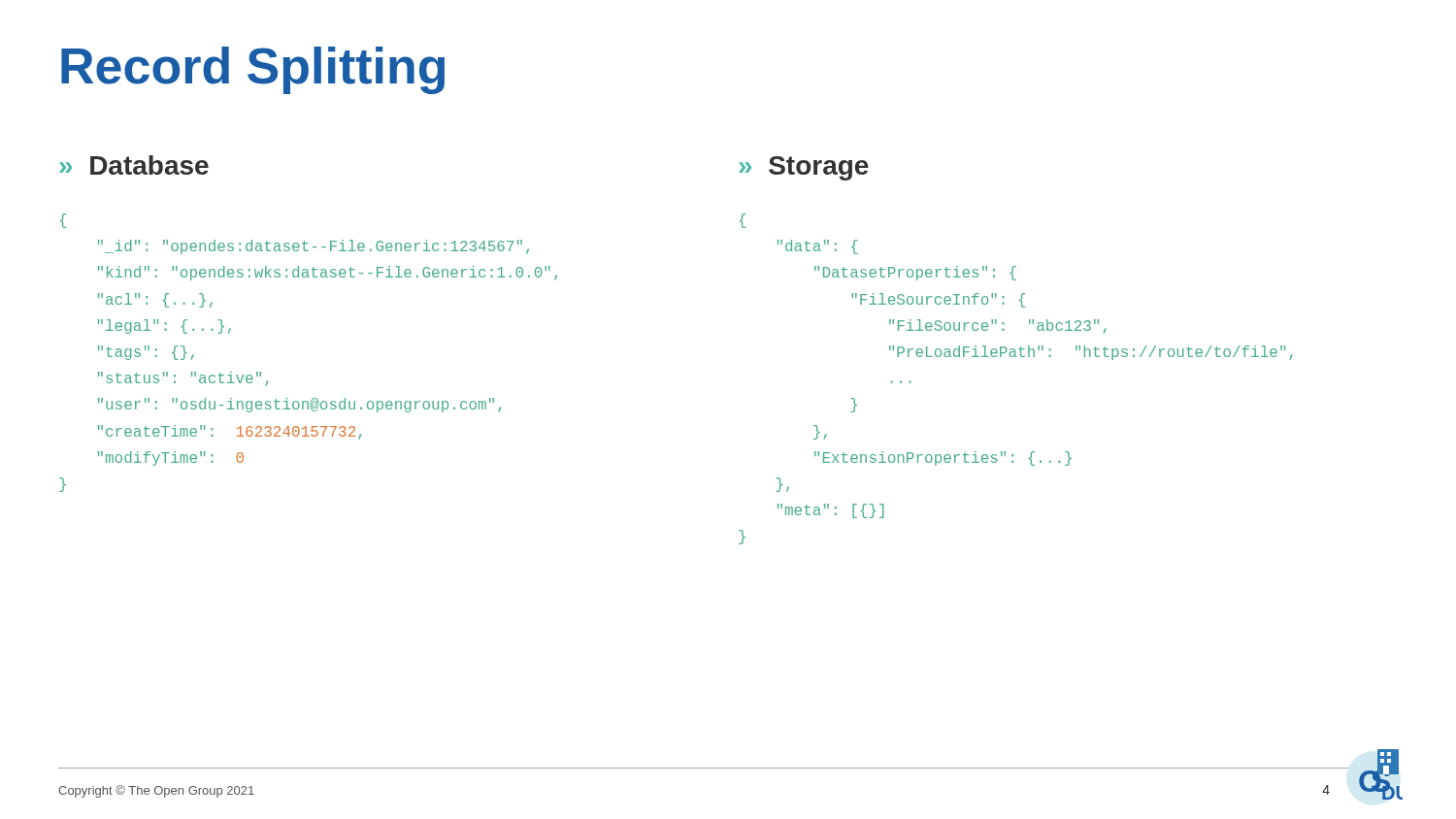
Task: Select the logo
Action: 1370,774
